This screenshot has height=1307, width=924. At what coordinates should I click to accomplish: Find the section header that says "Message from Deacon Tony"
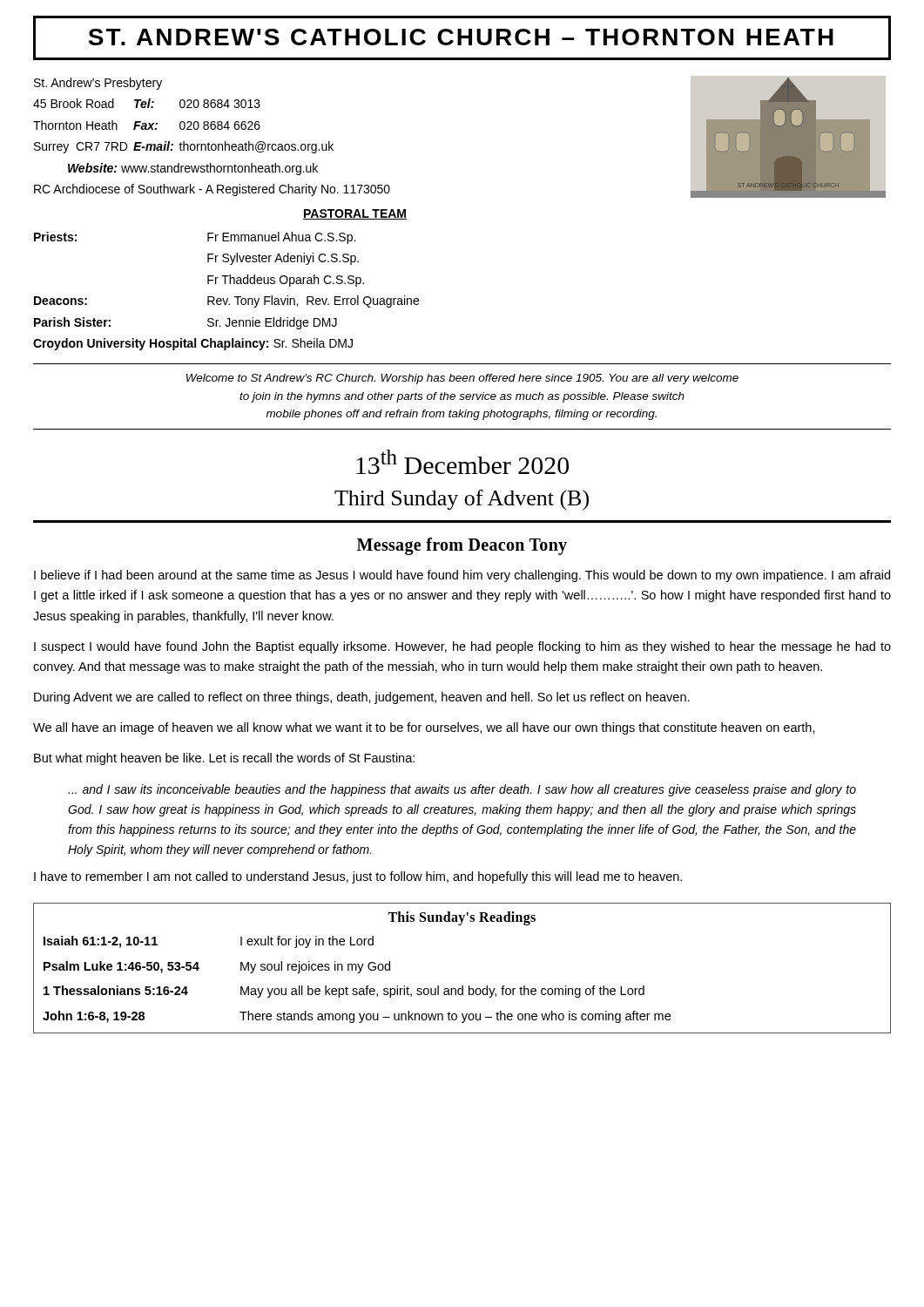(462, 545)
